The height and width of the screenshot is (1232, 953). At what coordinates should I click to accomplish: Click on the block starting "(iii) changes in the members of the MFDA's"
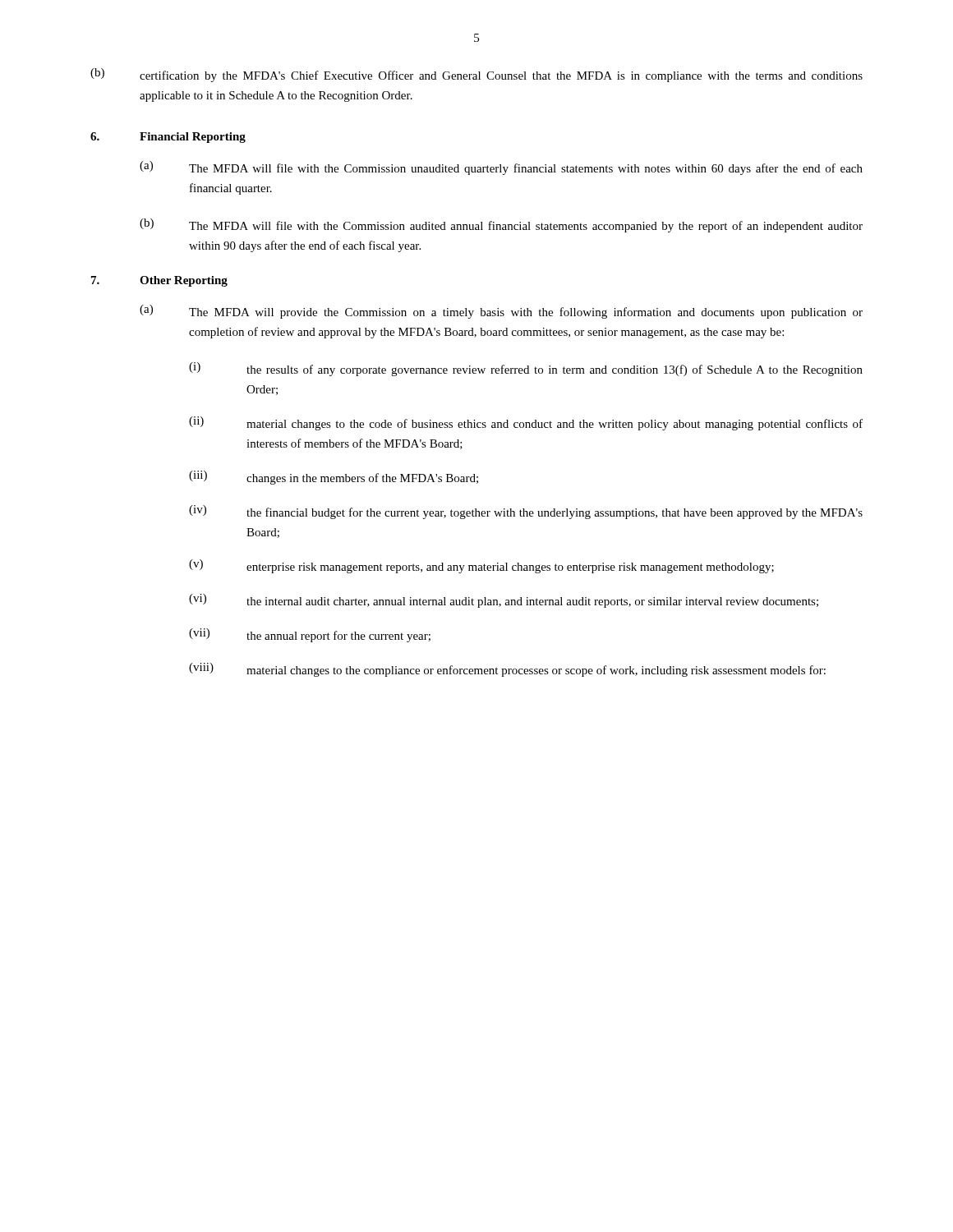(334, 478)
